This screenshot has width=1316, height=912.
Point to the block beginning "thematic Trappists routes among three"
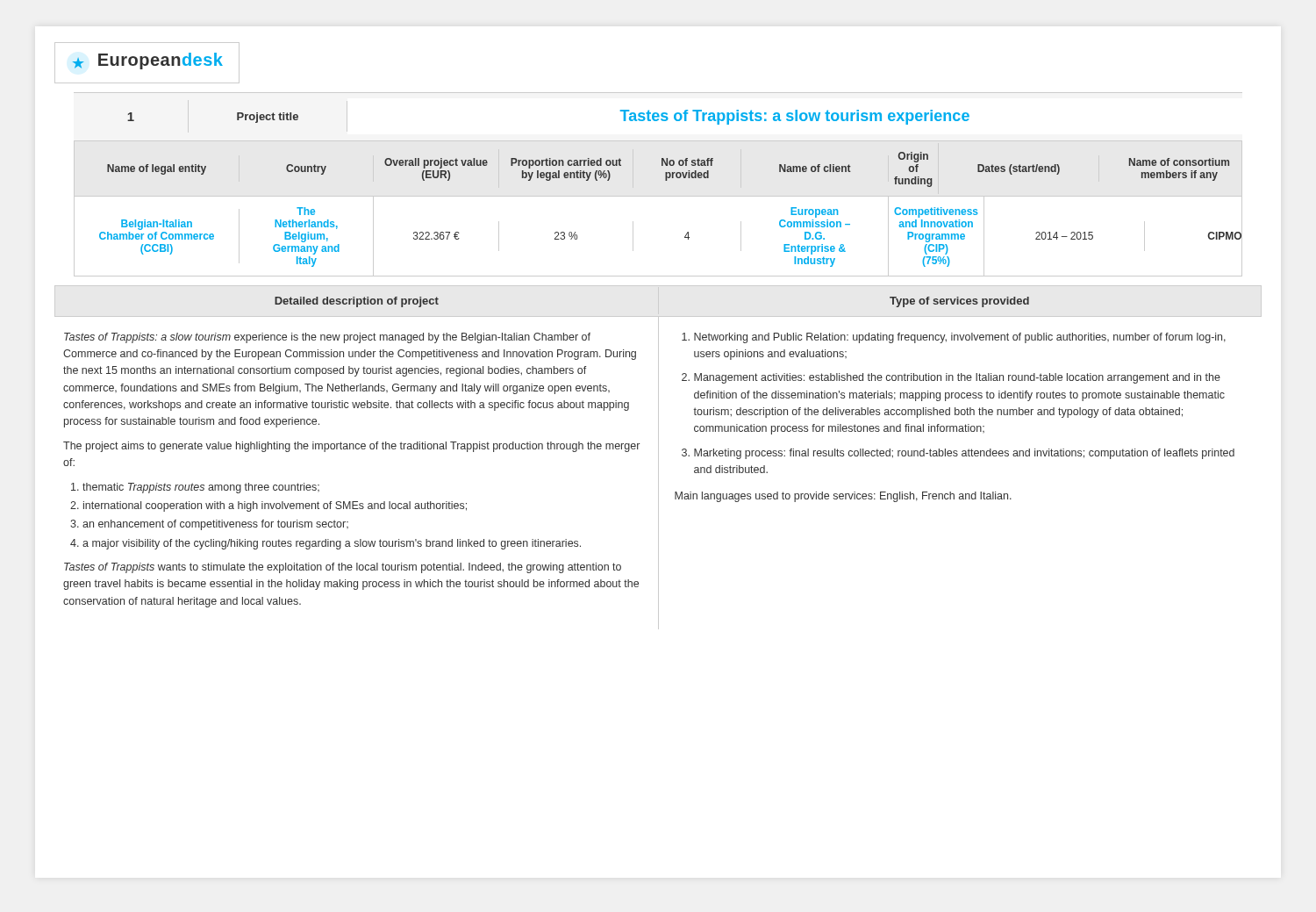coord(201,487)
